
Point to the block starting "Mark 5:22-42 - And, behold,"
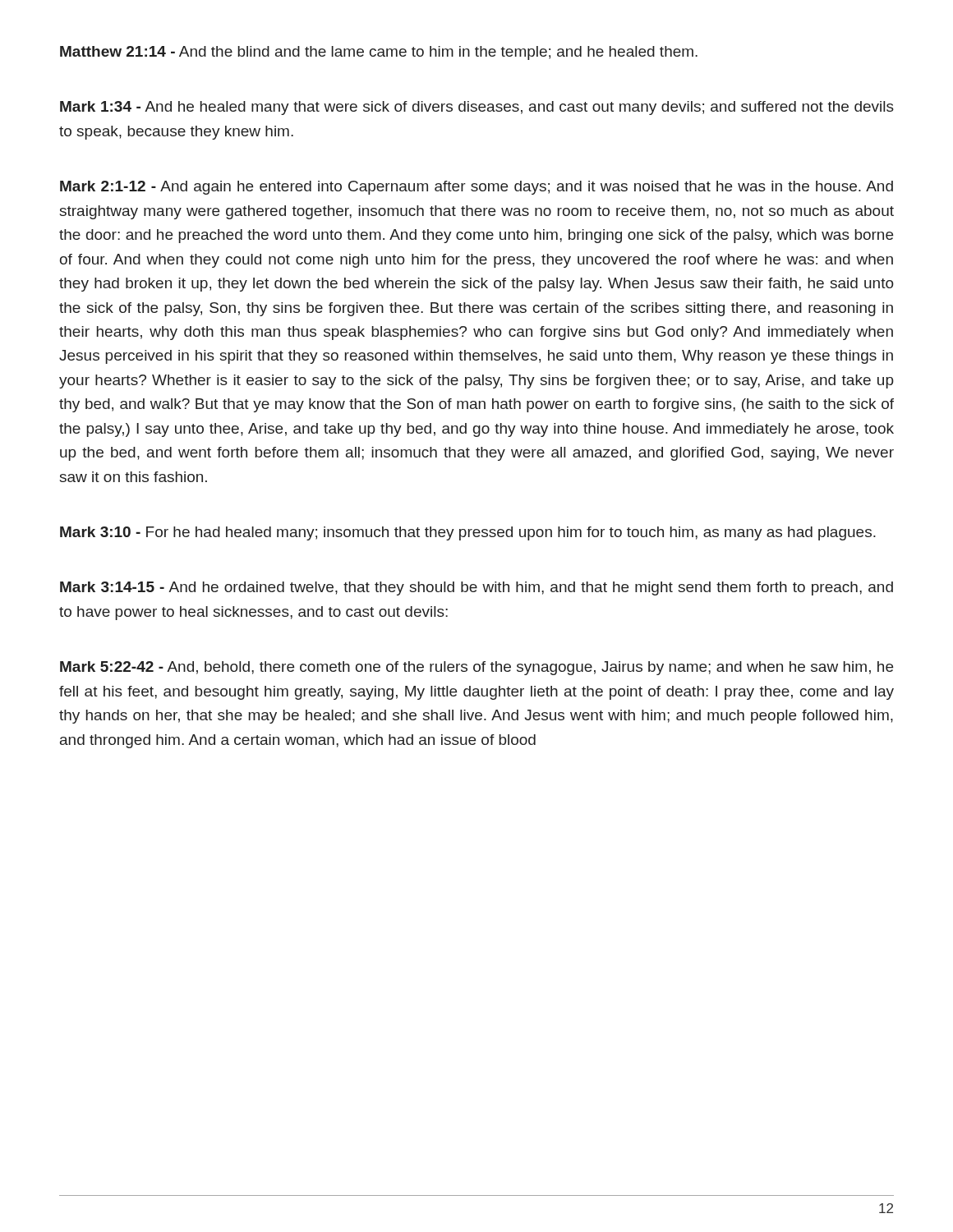click(x=476, y=703)
